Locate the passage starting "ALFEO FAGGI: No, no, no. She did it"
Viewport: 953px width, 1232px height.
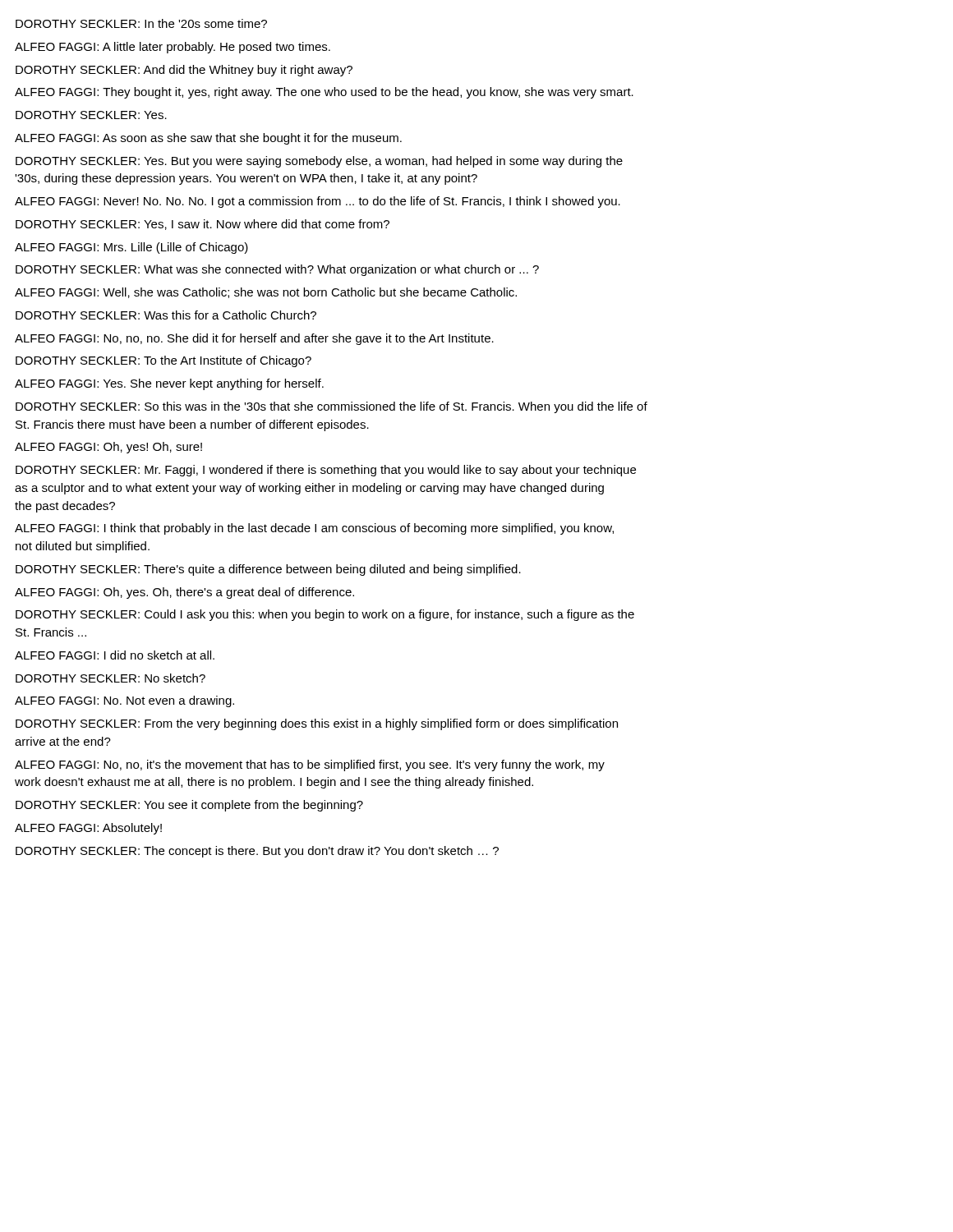[x=255, y=338]
